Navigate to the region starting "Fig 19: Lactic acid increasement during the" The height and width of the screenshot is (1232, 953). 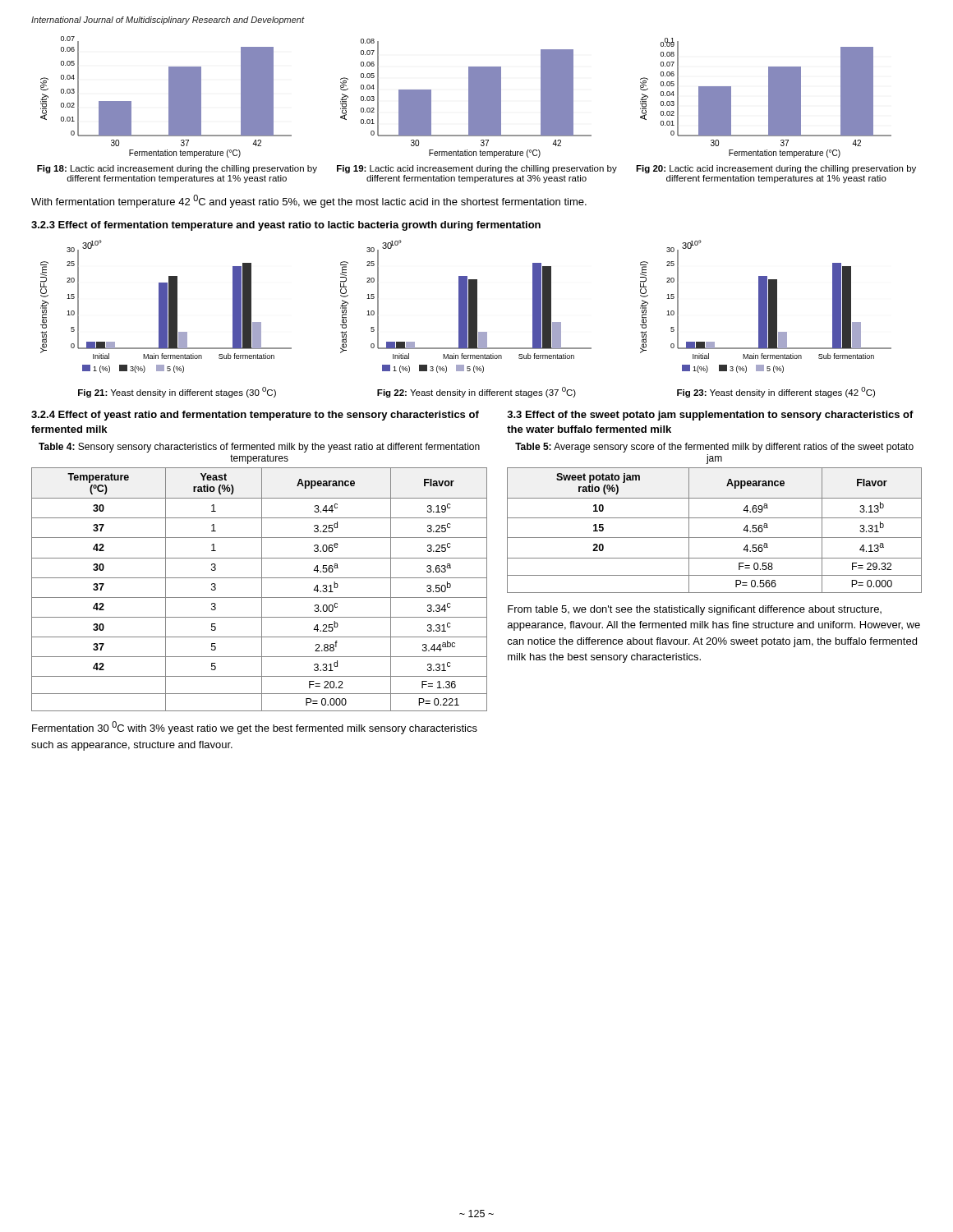point(476,173)
